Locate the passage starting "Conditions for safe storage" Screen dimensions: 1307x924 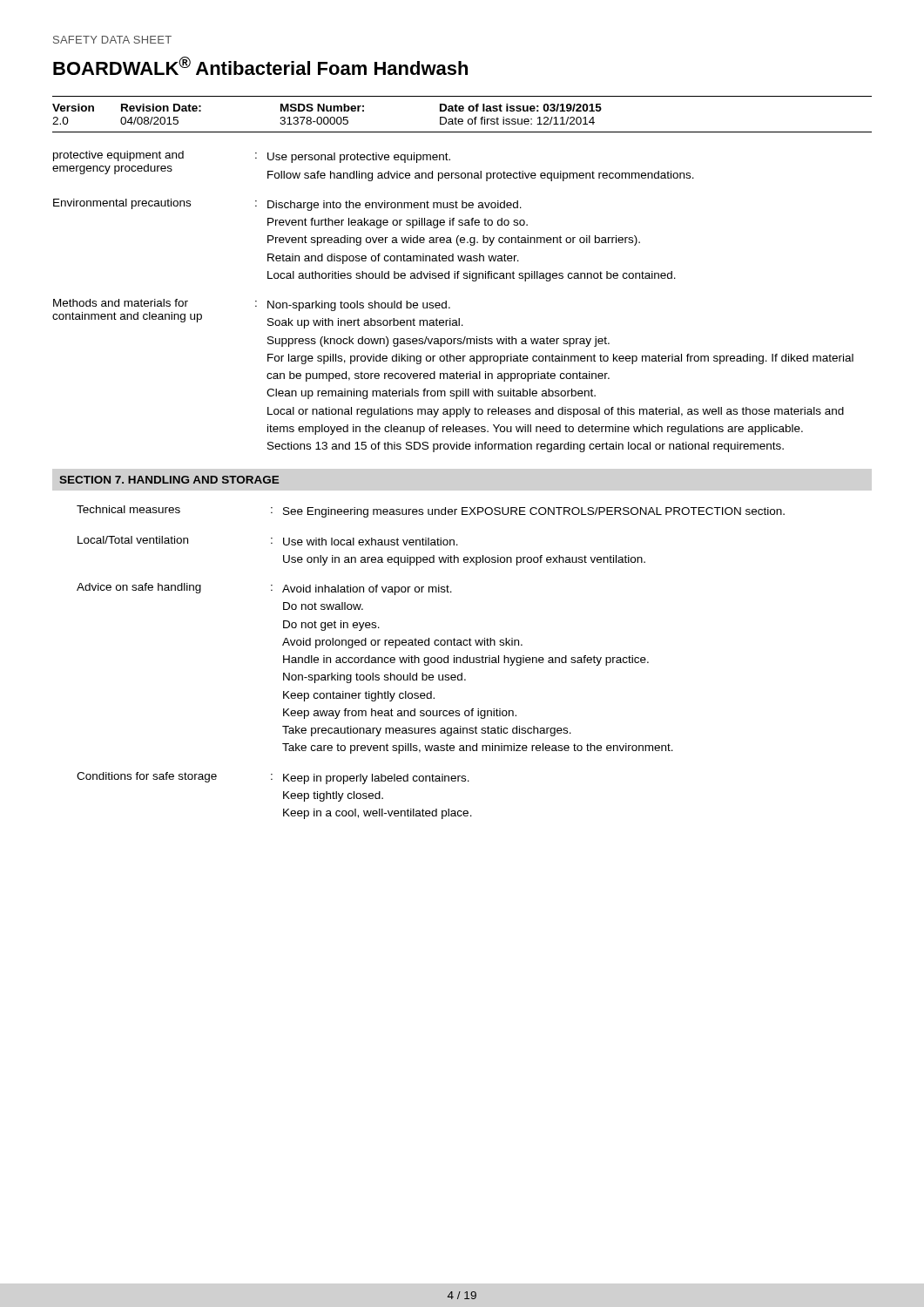tap(273, 778)
